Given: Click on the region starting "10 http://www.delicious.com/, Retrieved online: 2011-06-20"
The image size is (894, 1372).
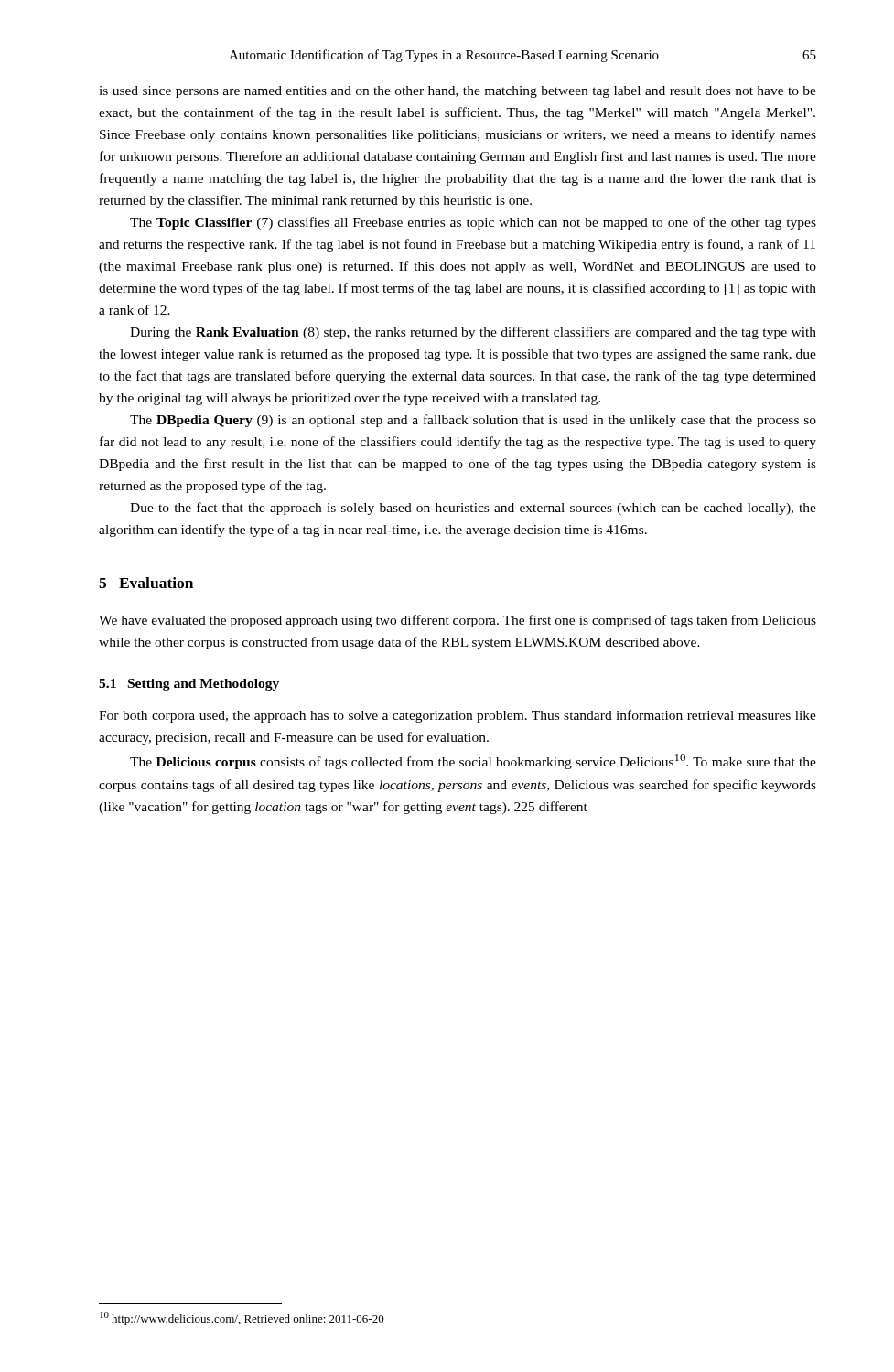Looking at the screenshot, I should 242,1318.
